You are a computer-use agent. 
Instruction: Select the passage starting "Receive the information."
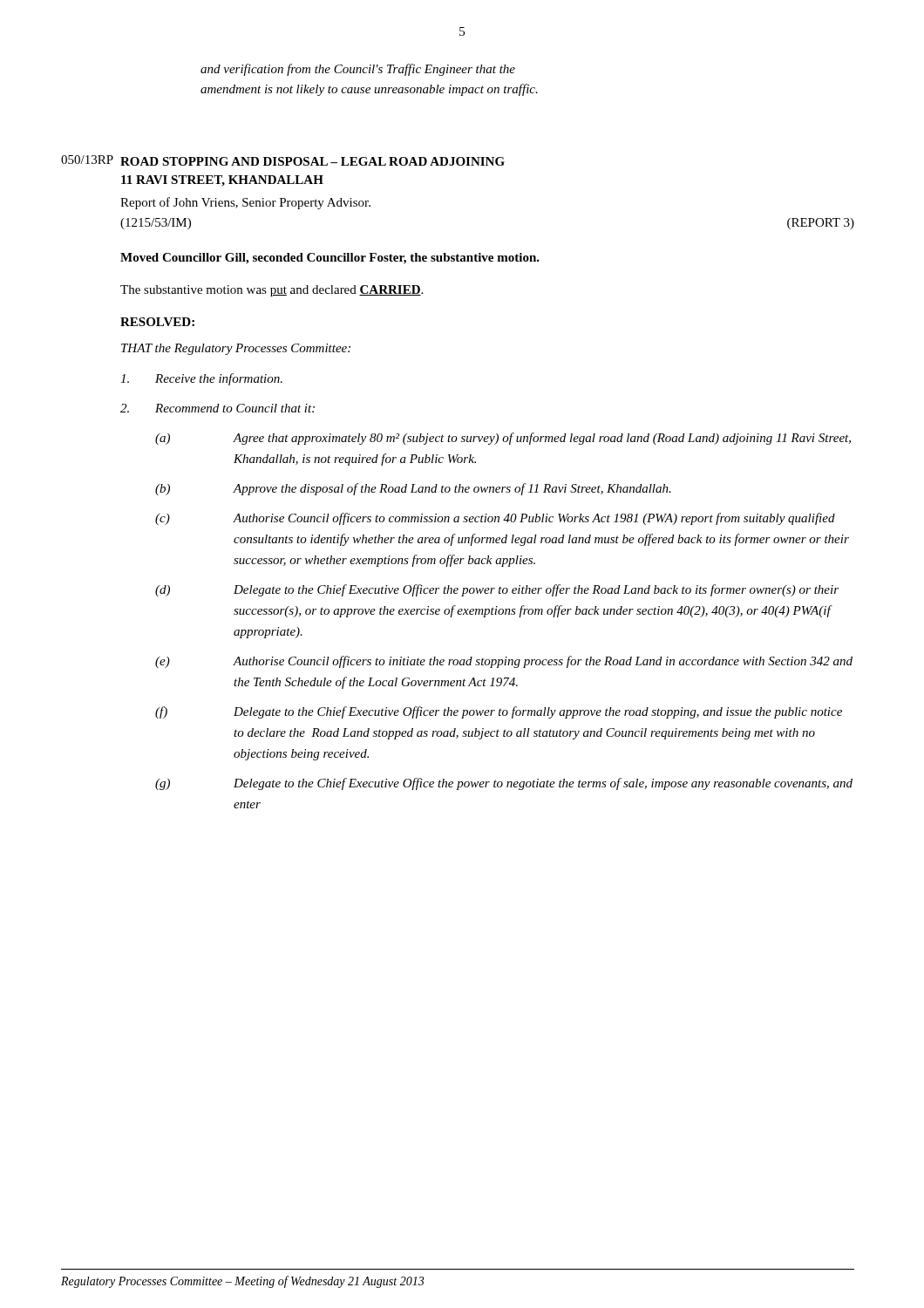pyautogui.click(x=202, y=378)
